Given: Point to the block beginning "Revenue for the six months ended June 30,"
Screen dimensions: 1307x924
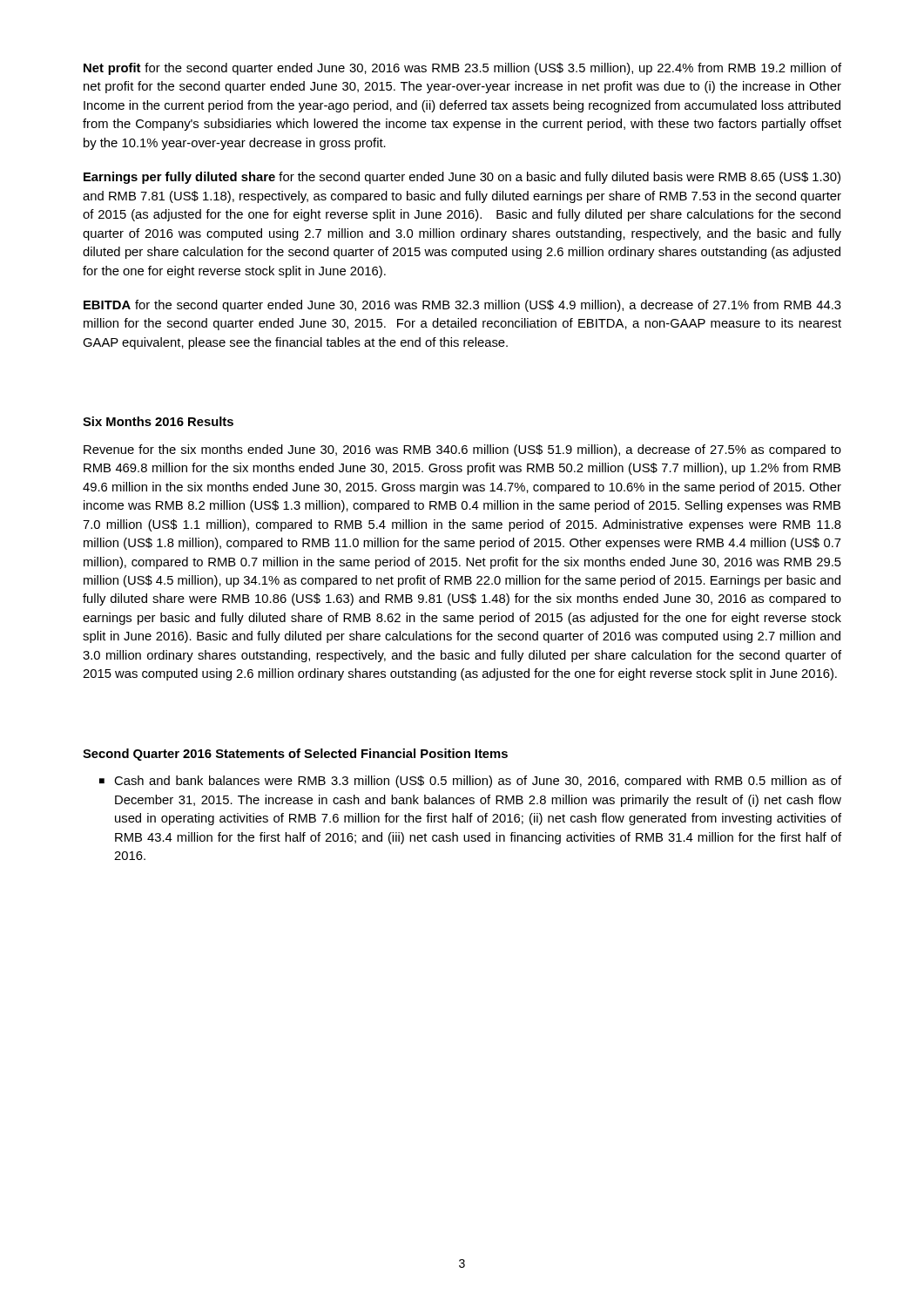Looking at the screenshot, I should pos(462,562).
